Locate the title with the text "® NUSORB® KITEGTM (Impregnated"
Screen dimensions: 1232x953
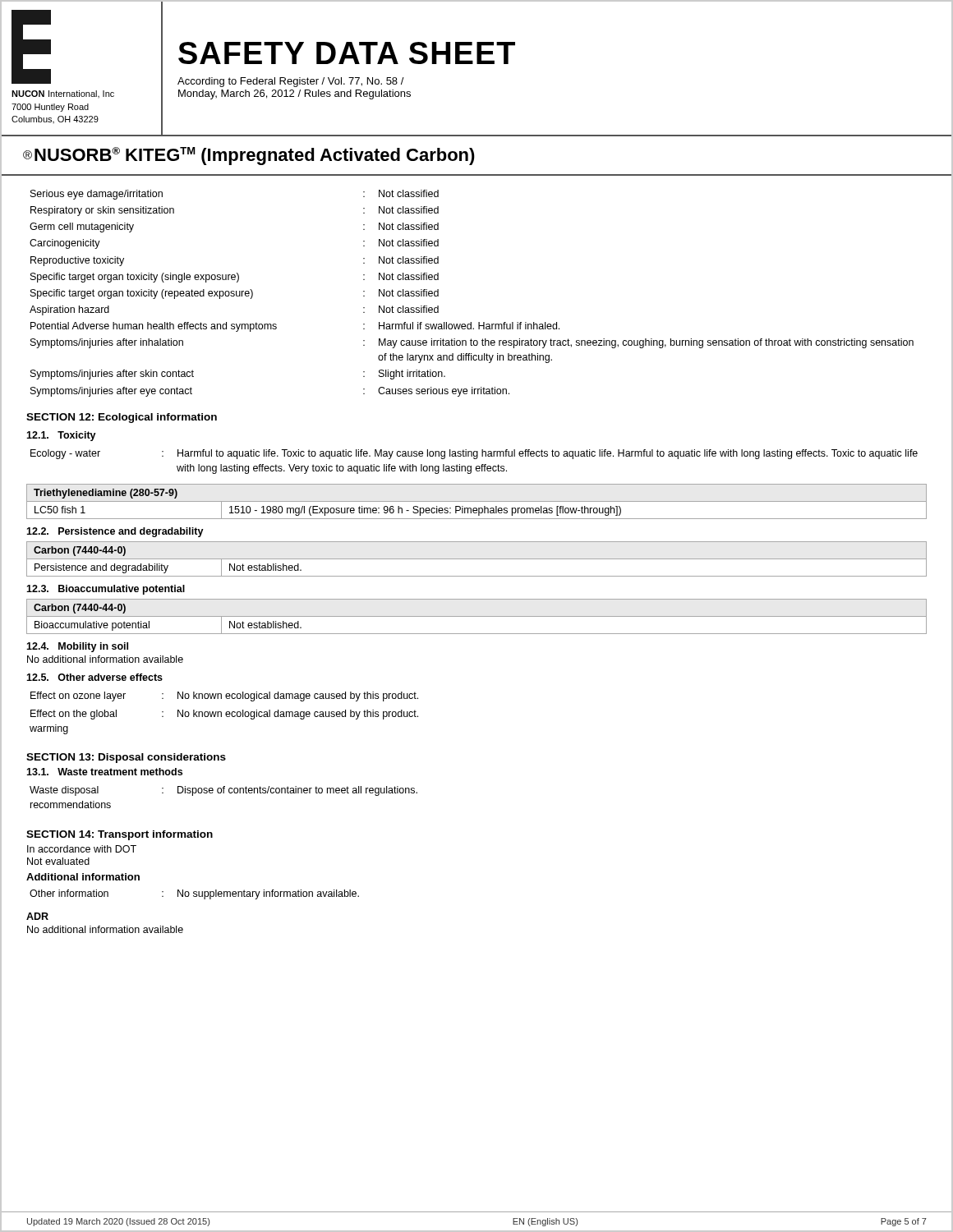pos(249,155)
